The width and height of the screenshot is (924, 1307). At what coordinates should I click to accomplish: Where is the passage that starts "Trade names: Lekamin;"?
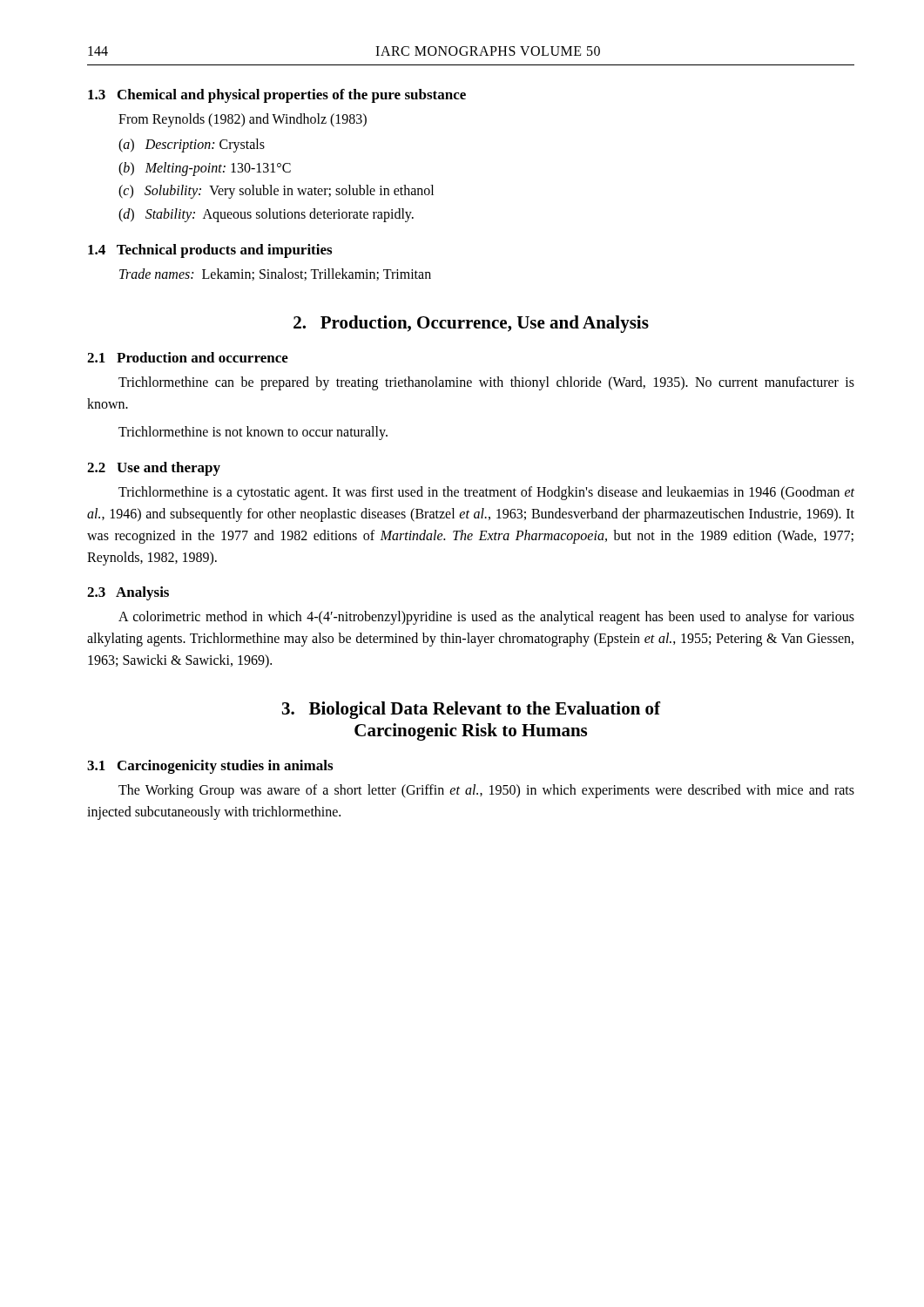click(x=275, y=274)
